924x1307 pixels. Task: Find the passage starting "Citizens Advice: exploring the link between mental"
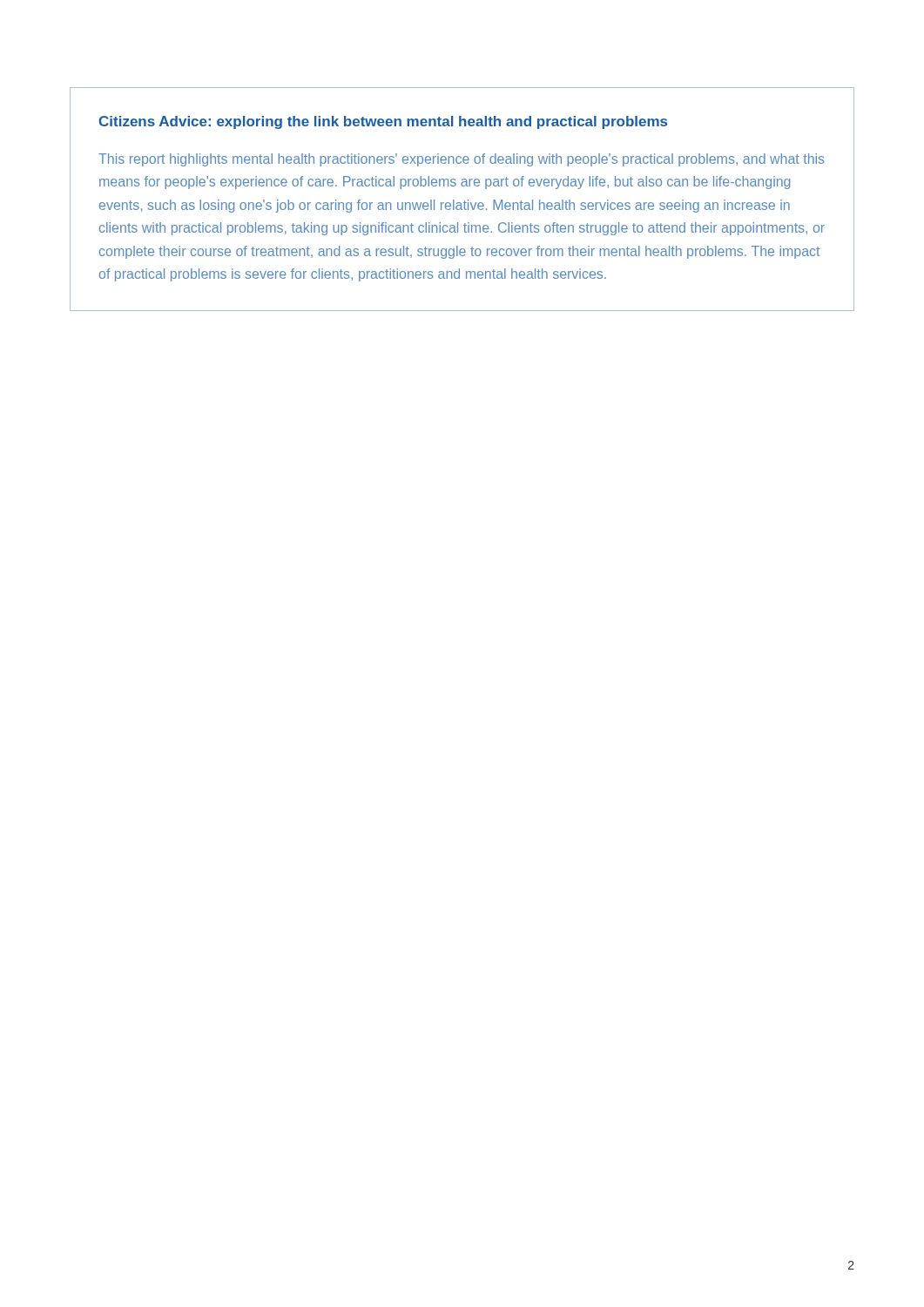(x=383, y=122)
